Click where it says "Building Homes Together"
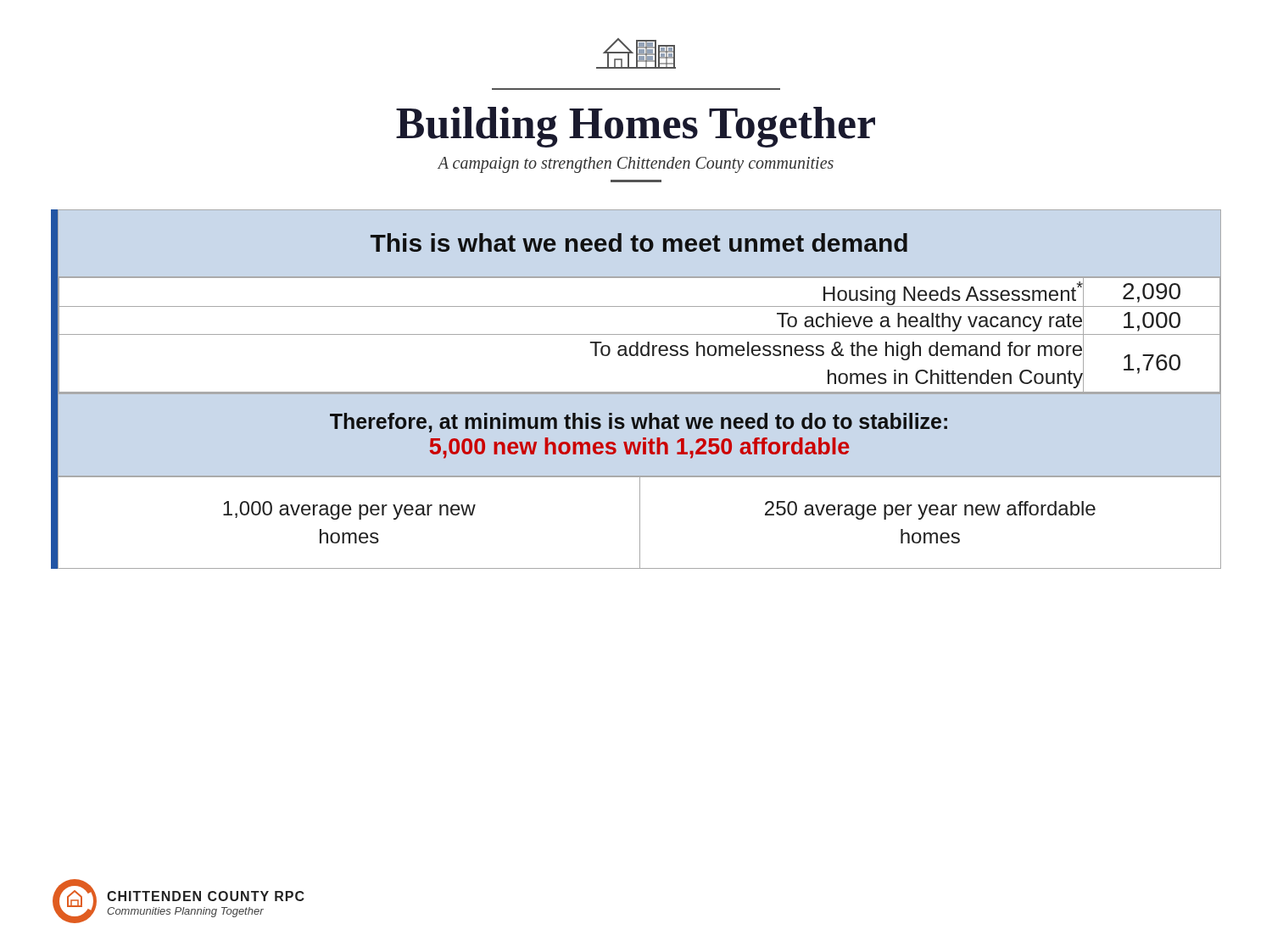 pyautogui.click(x=636, y=123)
